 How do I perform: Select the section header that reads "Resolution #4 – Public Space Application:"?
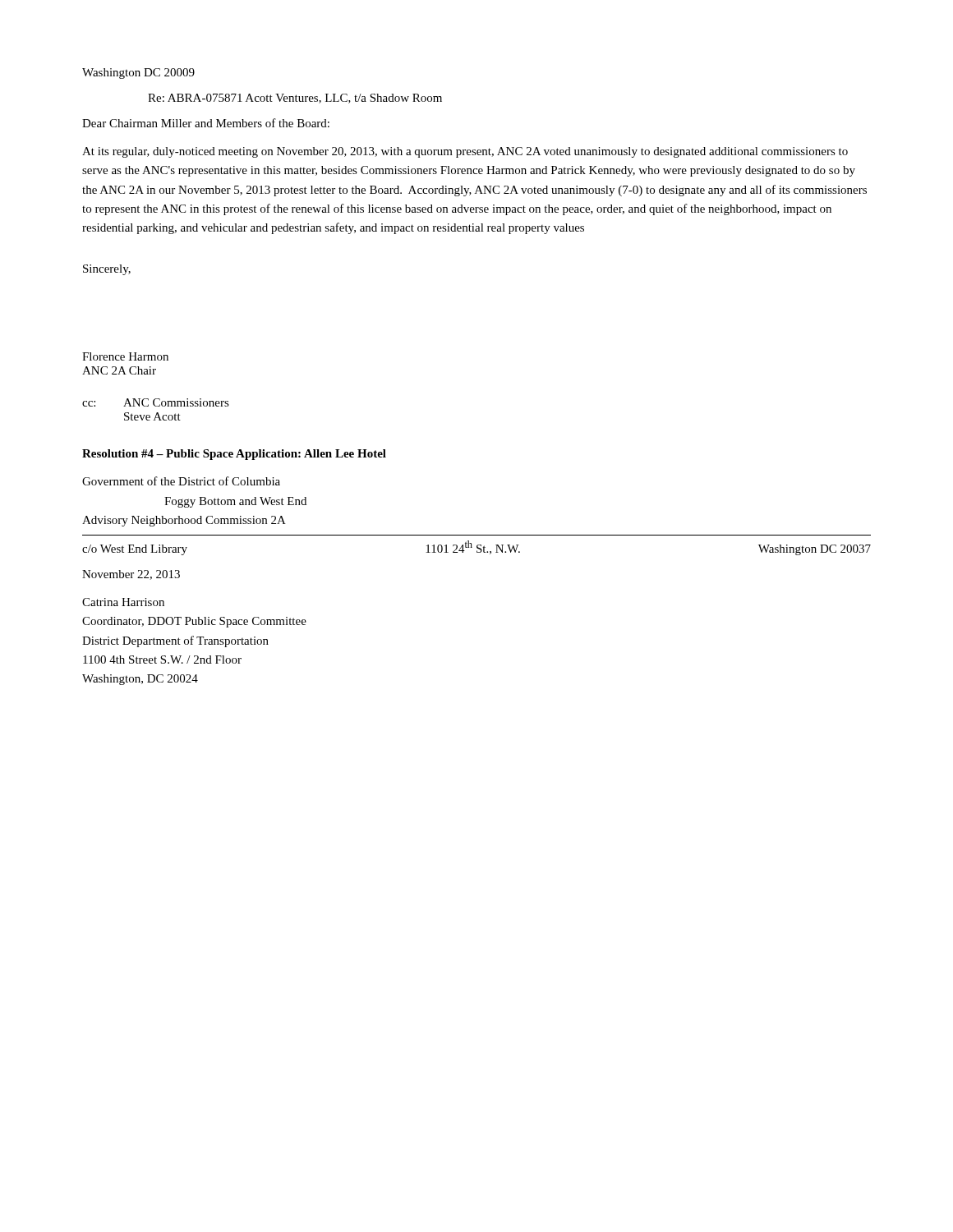point(234,454)
